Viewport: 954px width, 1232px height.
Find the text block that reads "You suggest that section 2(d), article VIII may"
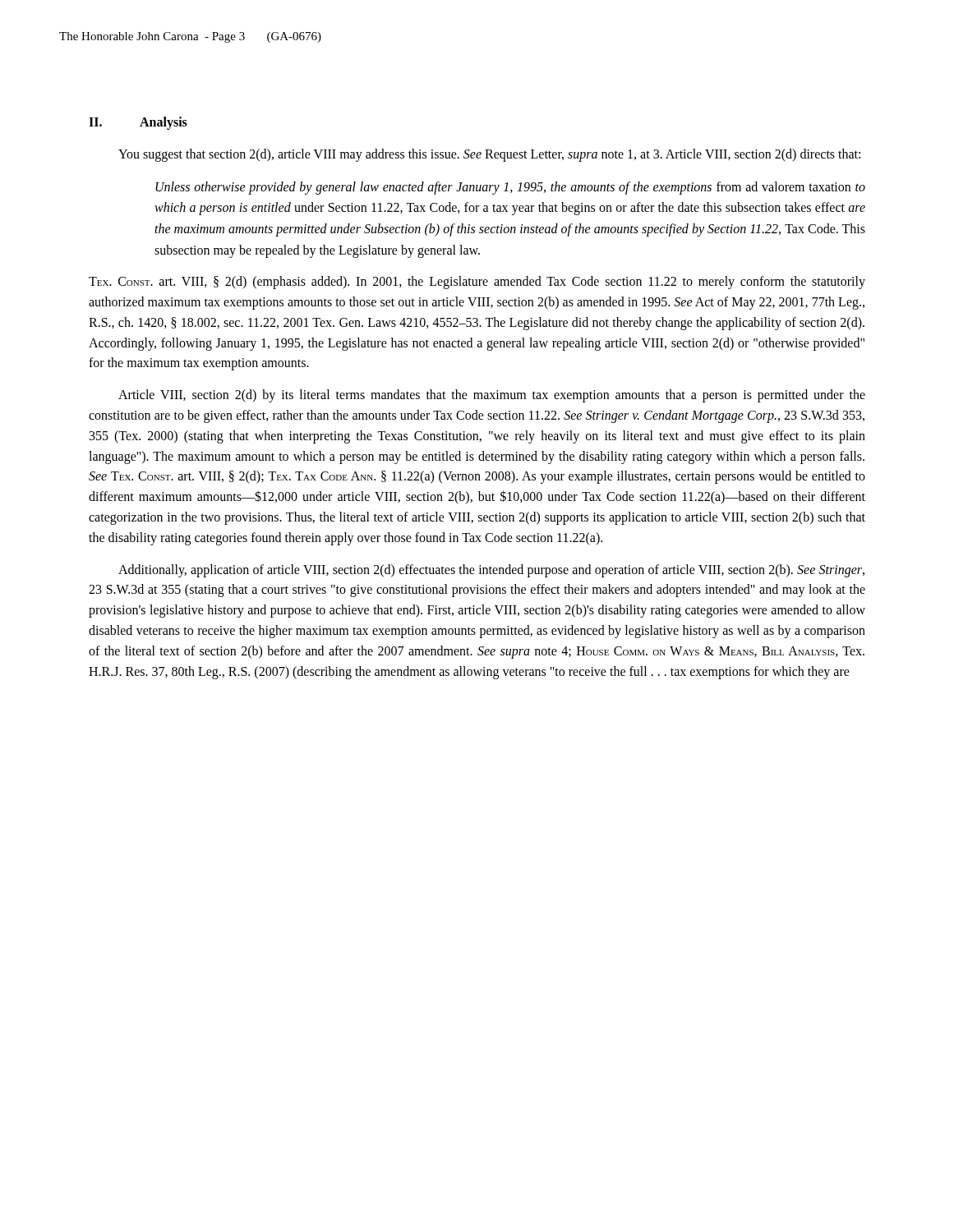pyautogui.click(x=490, y=154)
